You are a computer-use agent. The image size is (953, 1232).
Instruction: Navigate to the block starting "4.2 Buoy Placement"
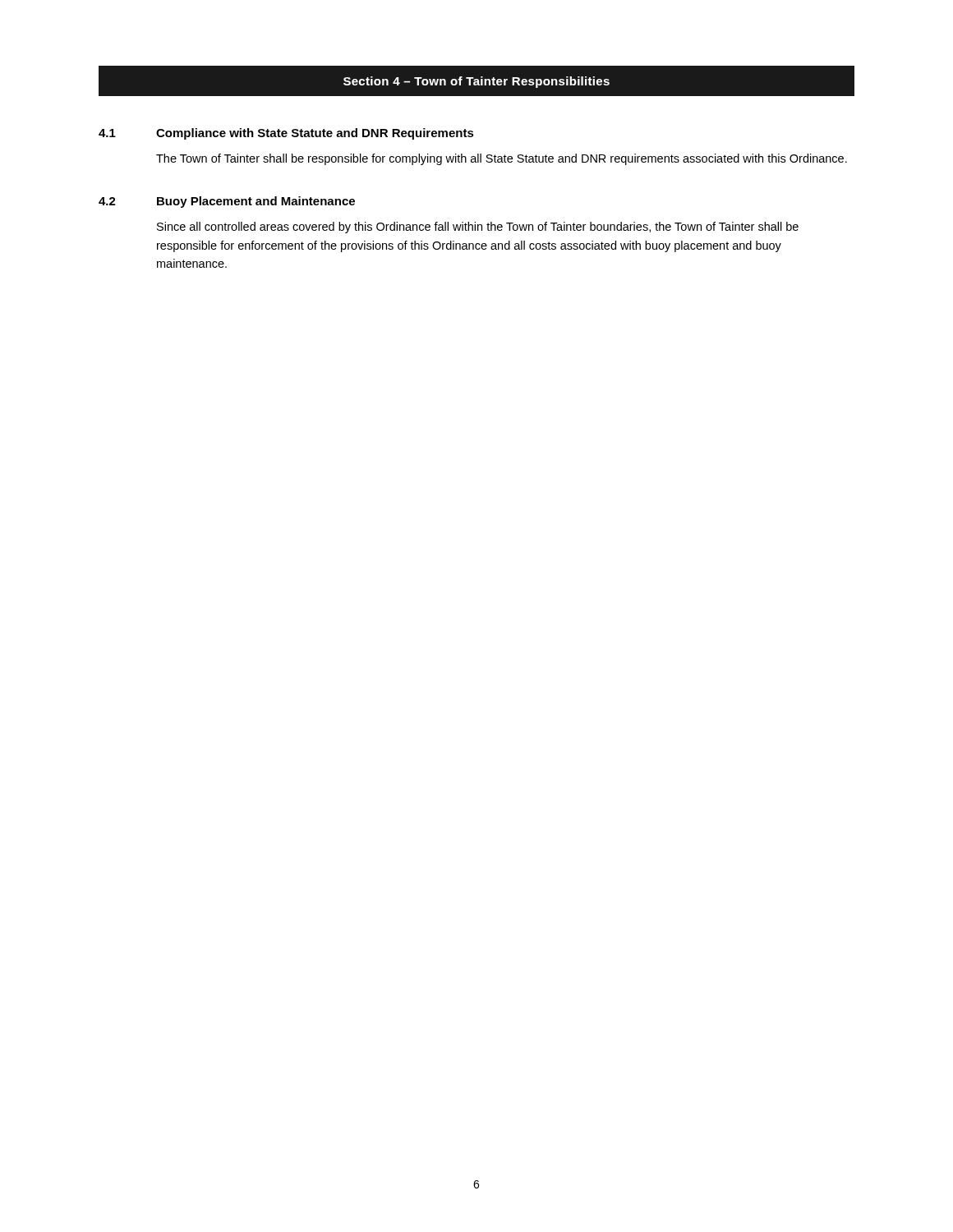click(x=227, y=201)
